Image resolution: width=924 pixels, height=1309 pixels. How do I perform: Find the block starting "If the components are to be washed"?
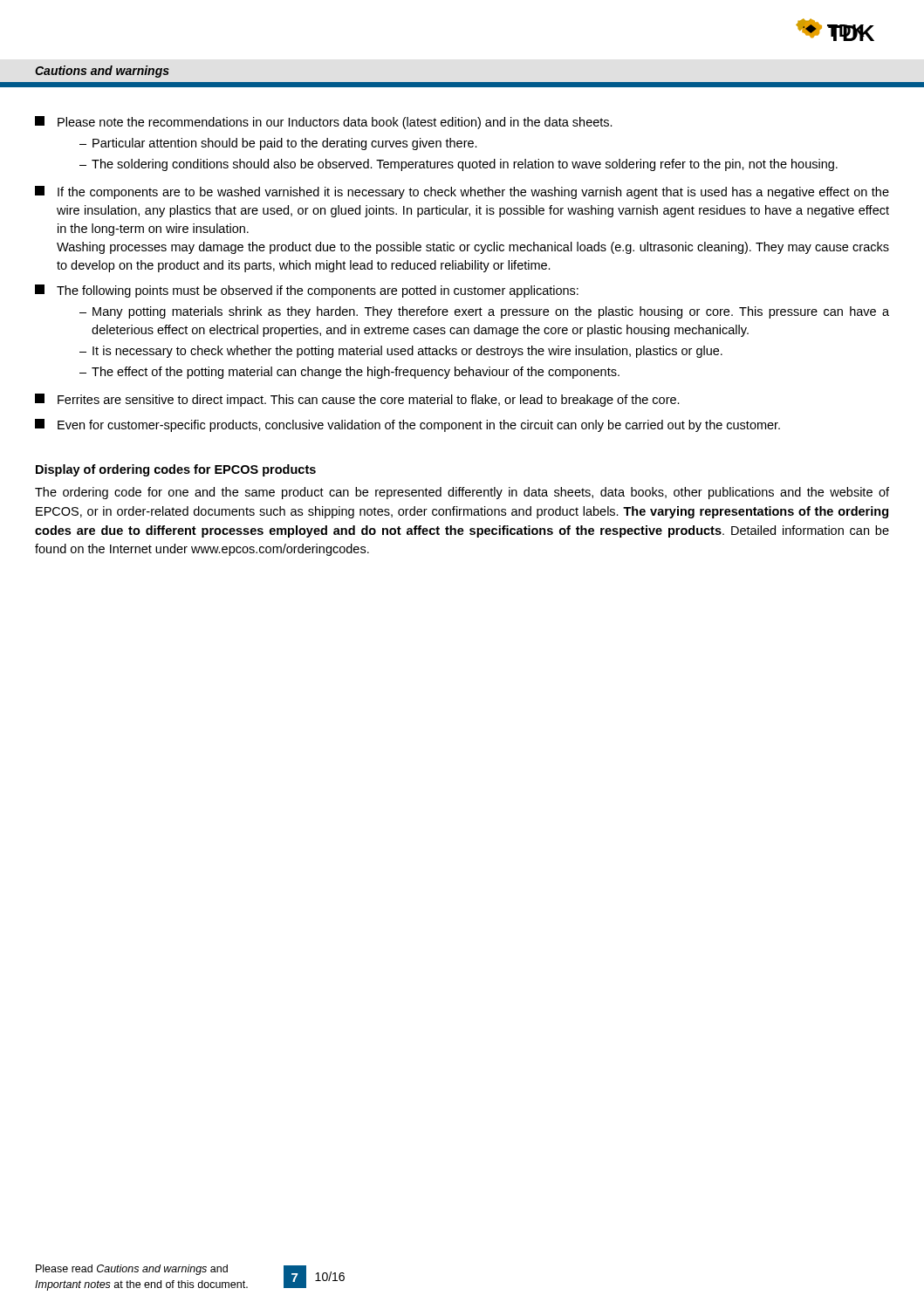point(462,192)
